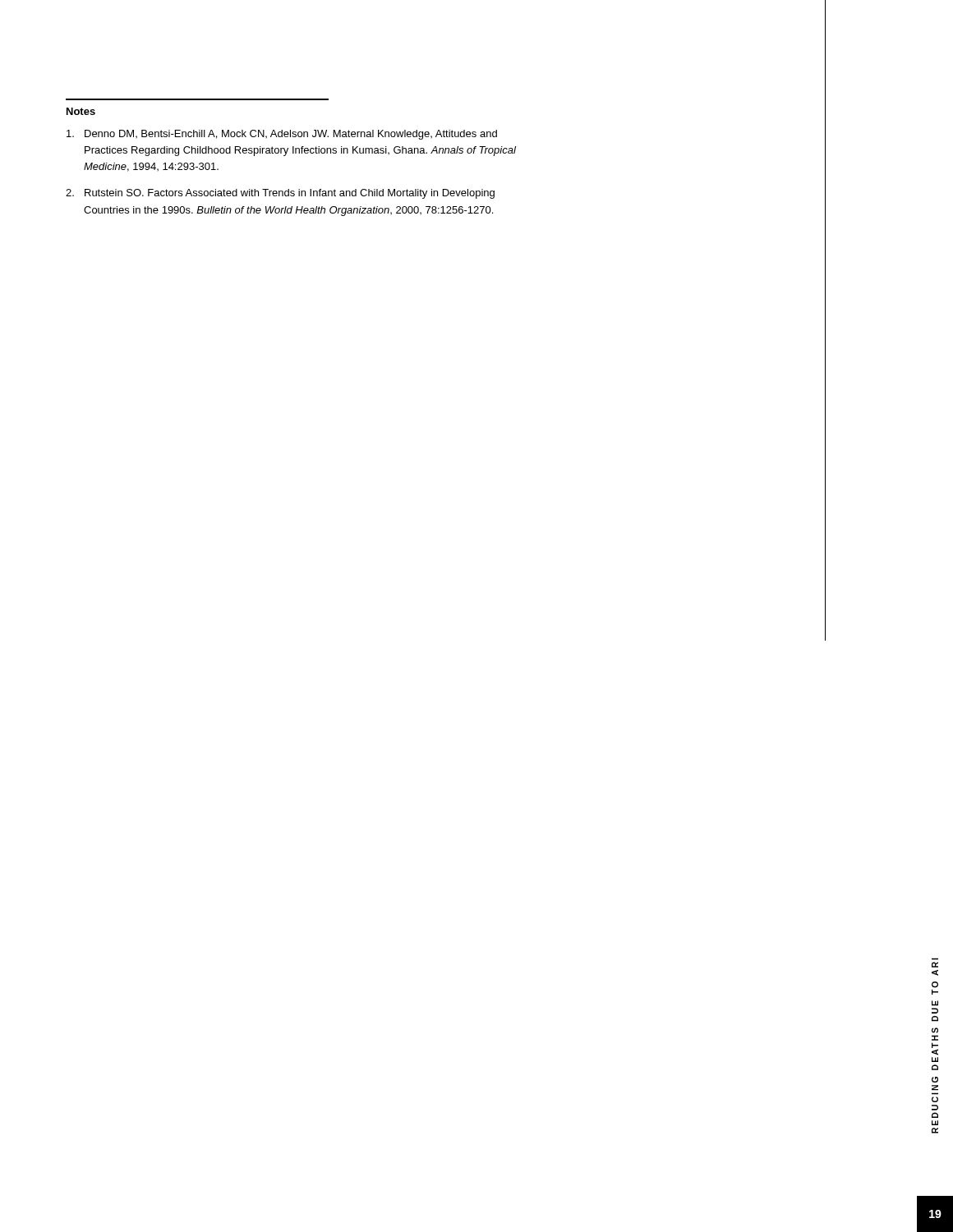
Task: Navigate to the text block starting "Denno DM, Bentsi-Enchill A, Mock CN, Adelson"
Action: 296,150
